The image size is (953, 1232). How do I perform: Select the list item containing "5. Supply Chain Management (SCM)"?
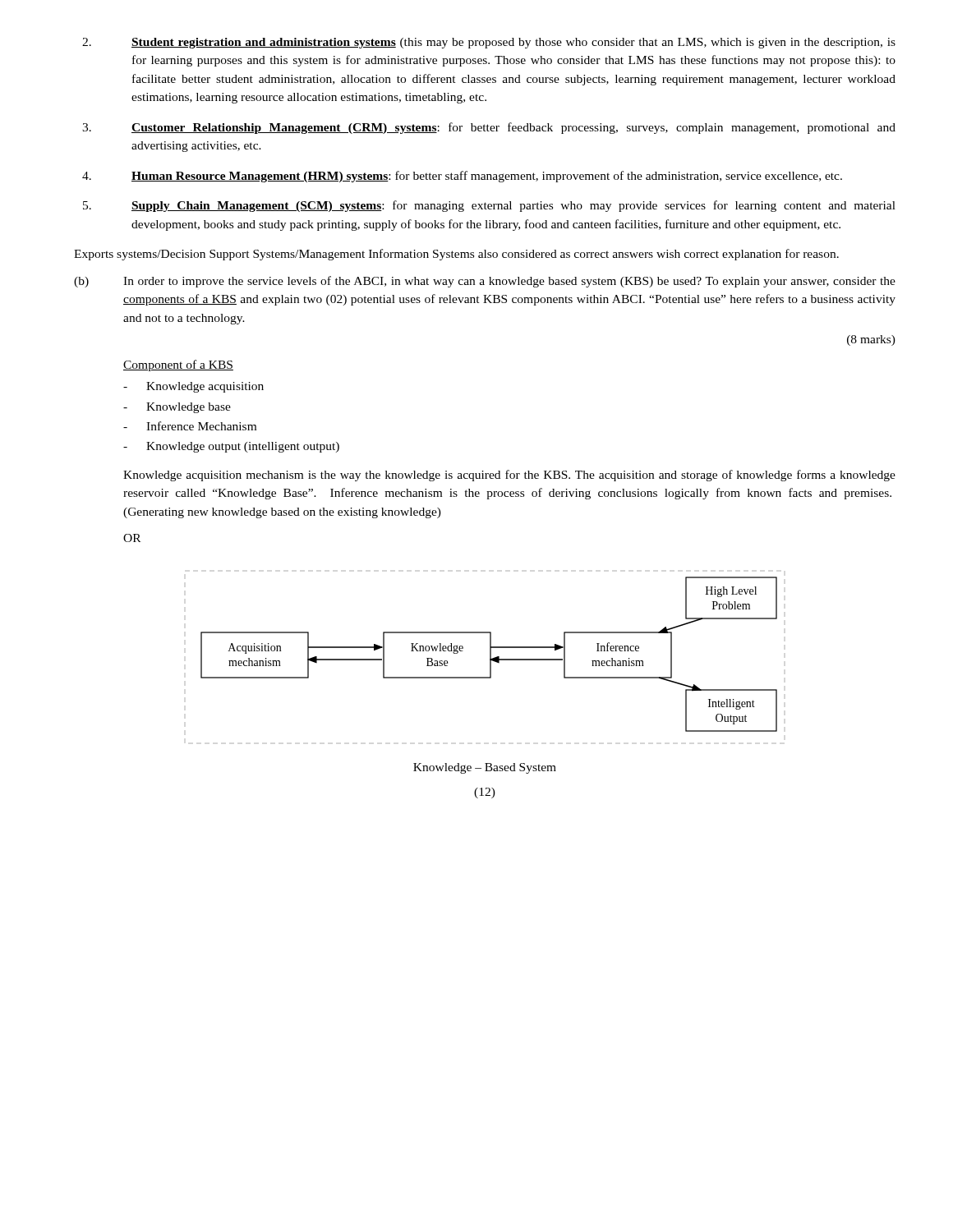click(485, 215)
